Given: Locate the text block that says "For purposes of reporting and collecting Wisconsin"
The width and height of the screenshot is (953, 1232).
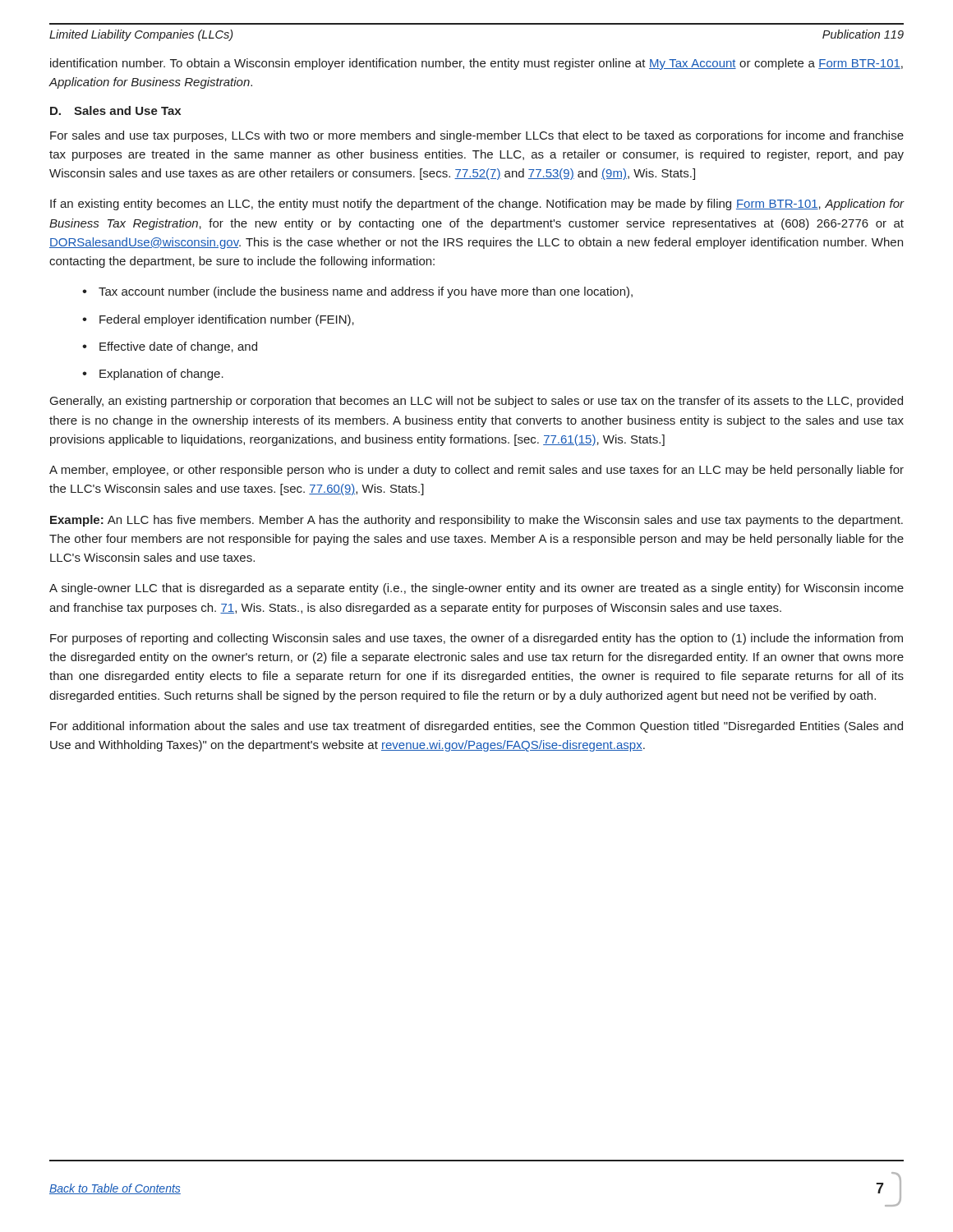Looking at the screenshot, I should [x=476, y=666].
